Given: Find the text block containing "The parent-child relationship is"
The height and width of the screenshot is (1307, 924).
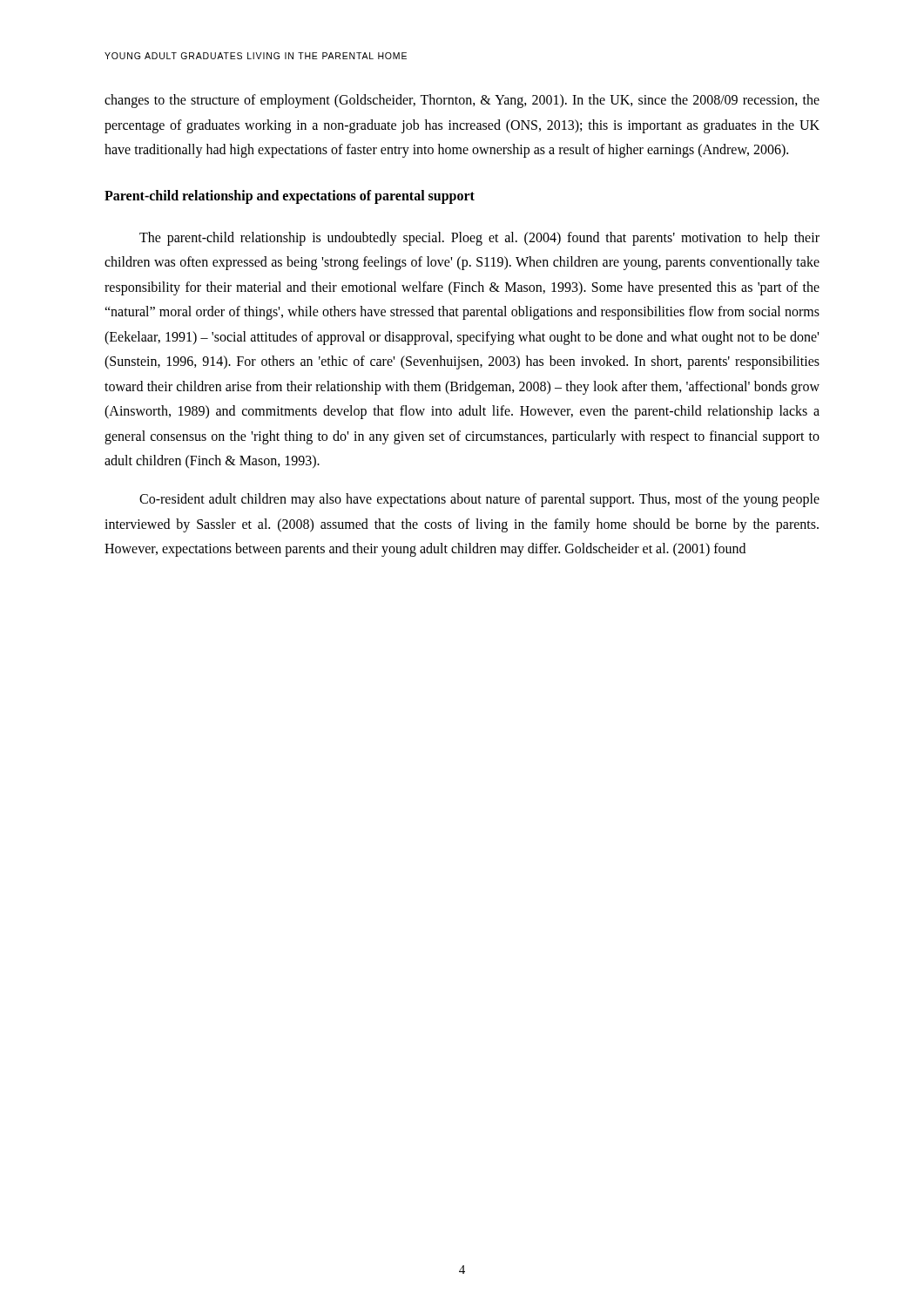Looking at the screenshot, I should pos(462,349).
